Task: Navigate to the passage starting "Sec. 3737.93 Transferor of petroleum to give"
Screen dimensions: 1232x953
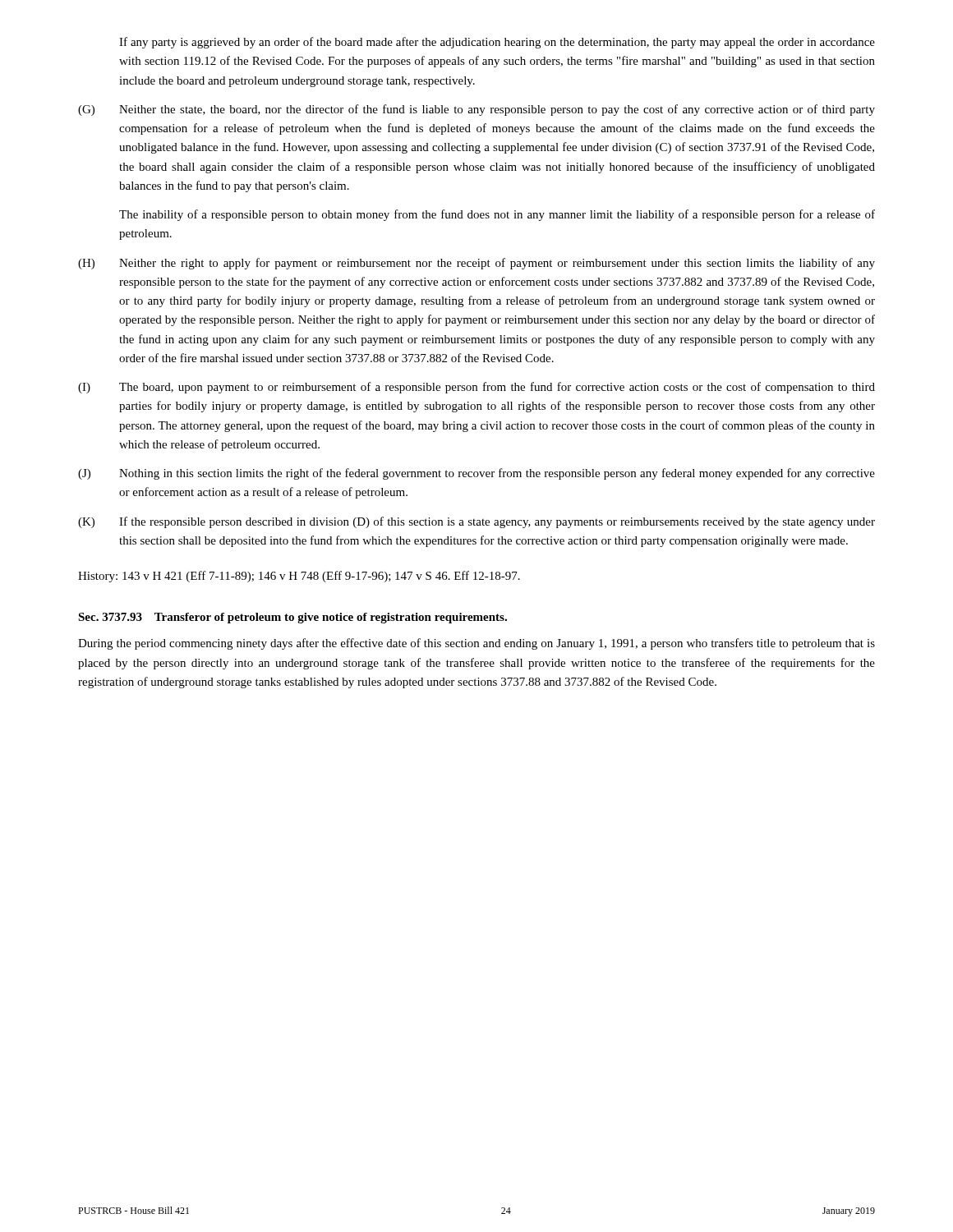Action: coord(293,617)
